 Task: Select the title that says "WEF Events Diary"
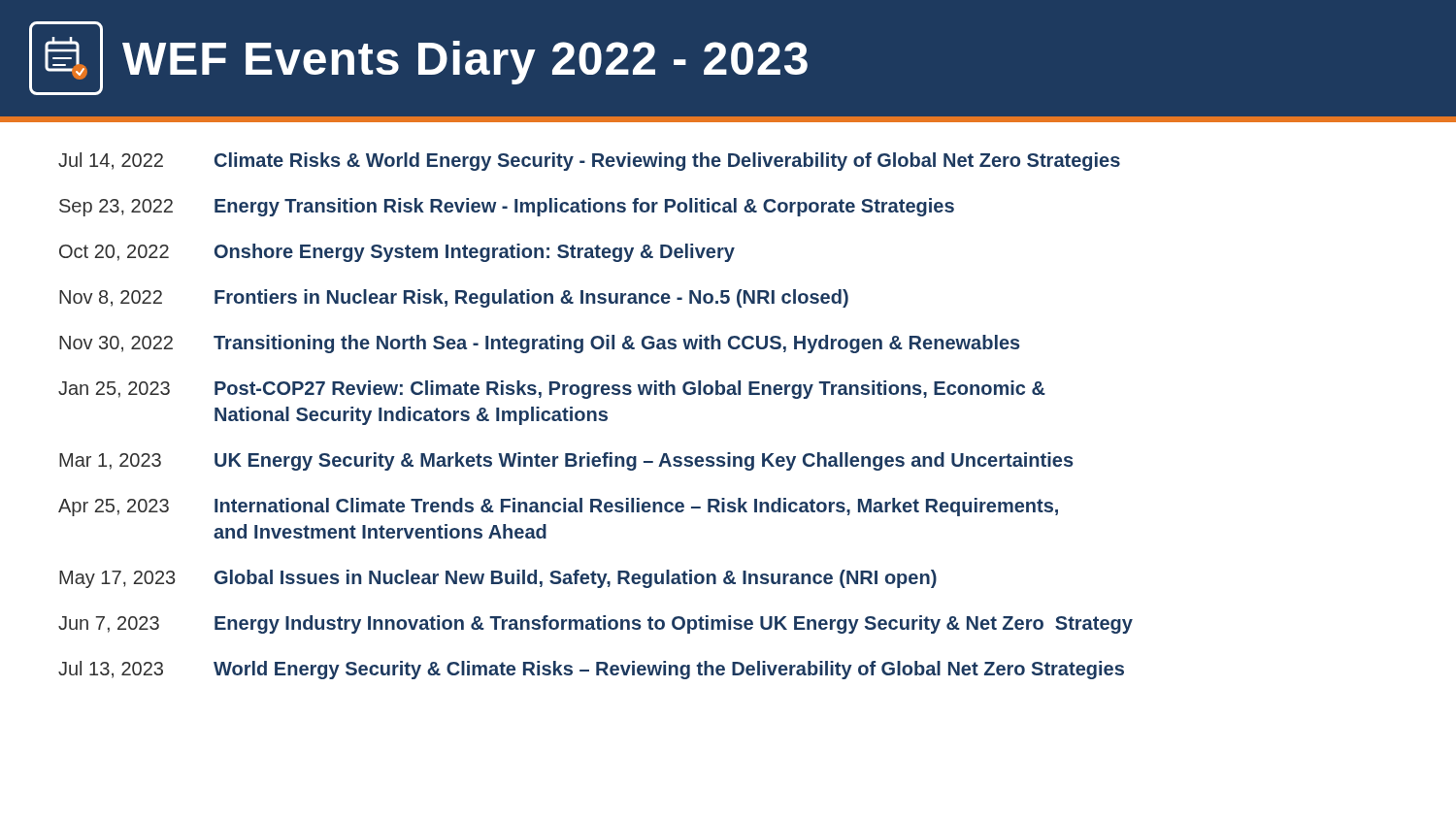(728, 61)
